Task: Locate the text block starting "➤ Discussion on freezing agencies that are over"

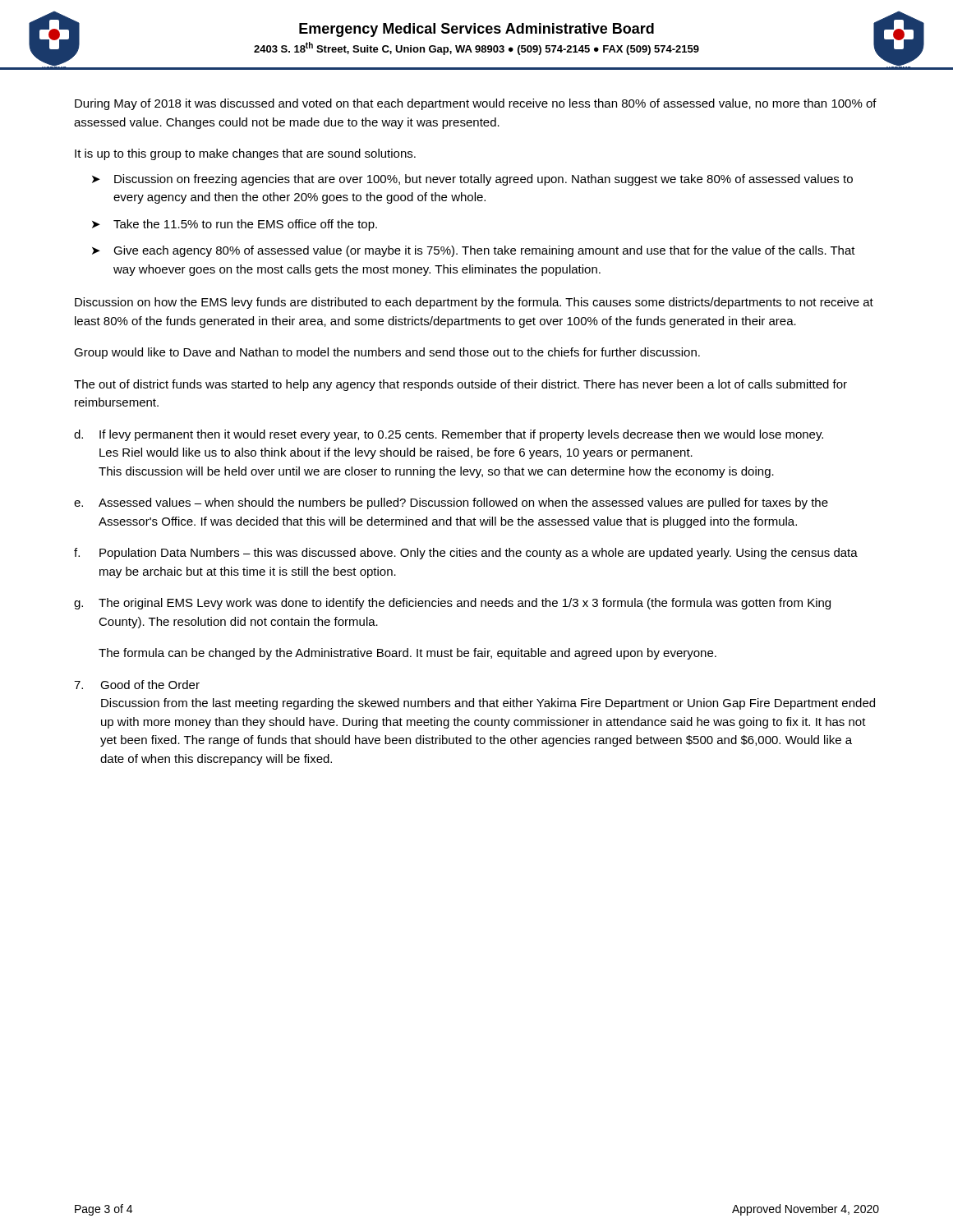Action: point(485,188)
